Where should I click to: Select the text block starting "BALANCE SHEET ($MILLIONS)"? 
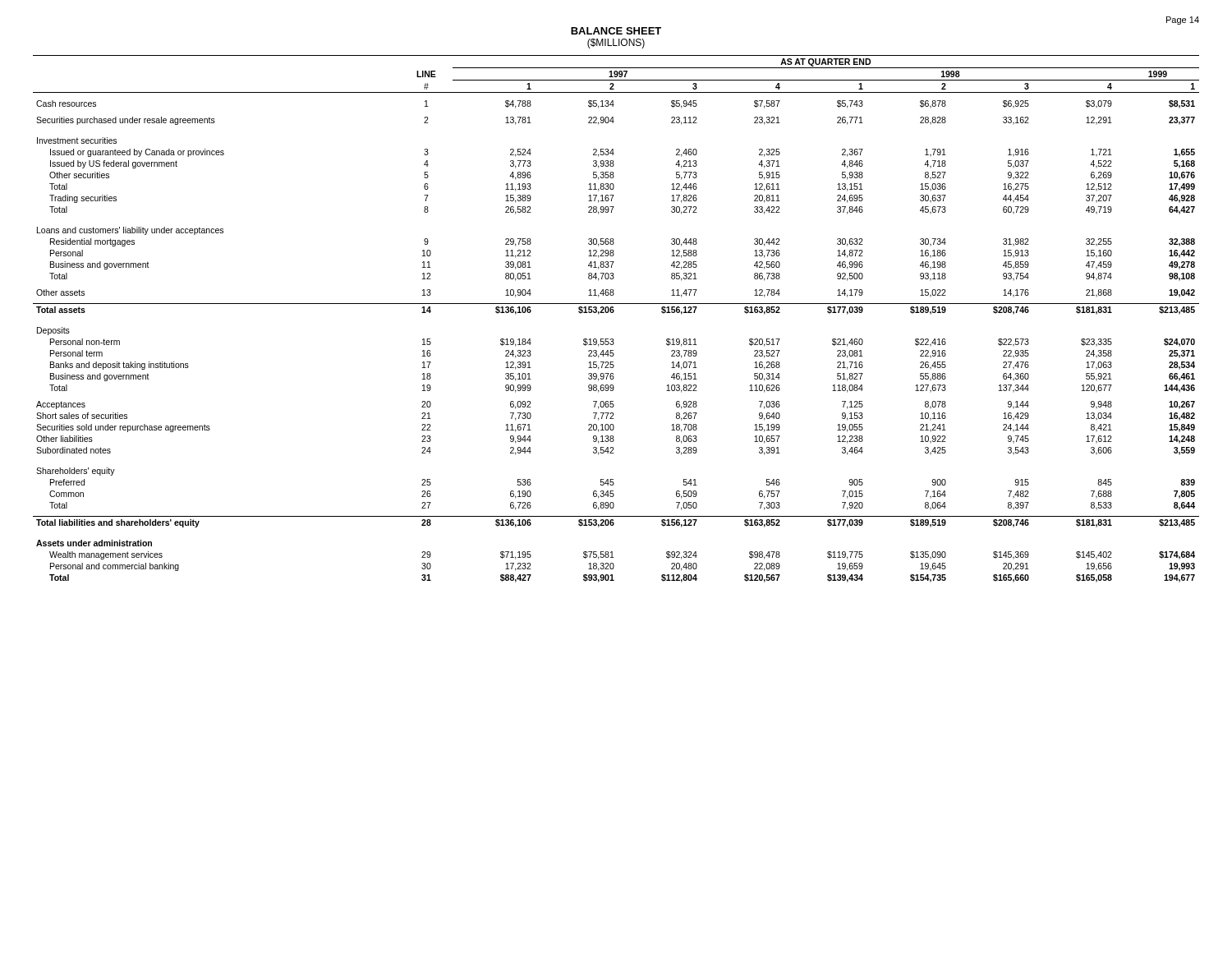(616, 37)
